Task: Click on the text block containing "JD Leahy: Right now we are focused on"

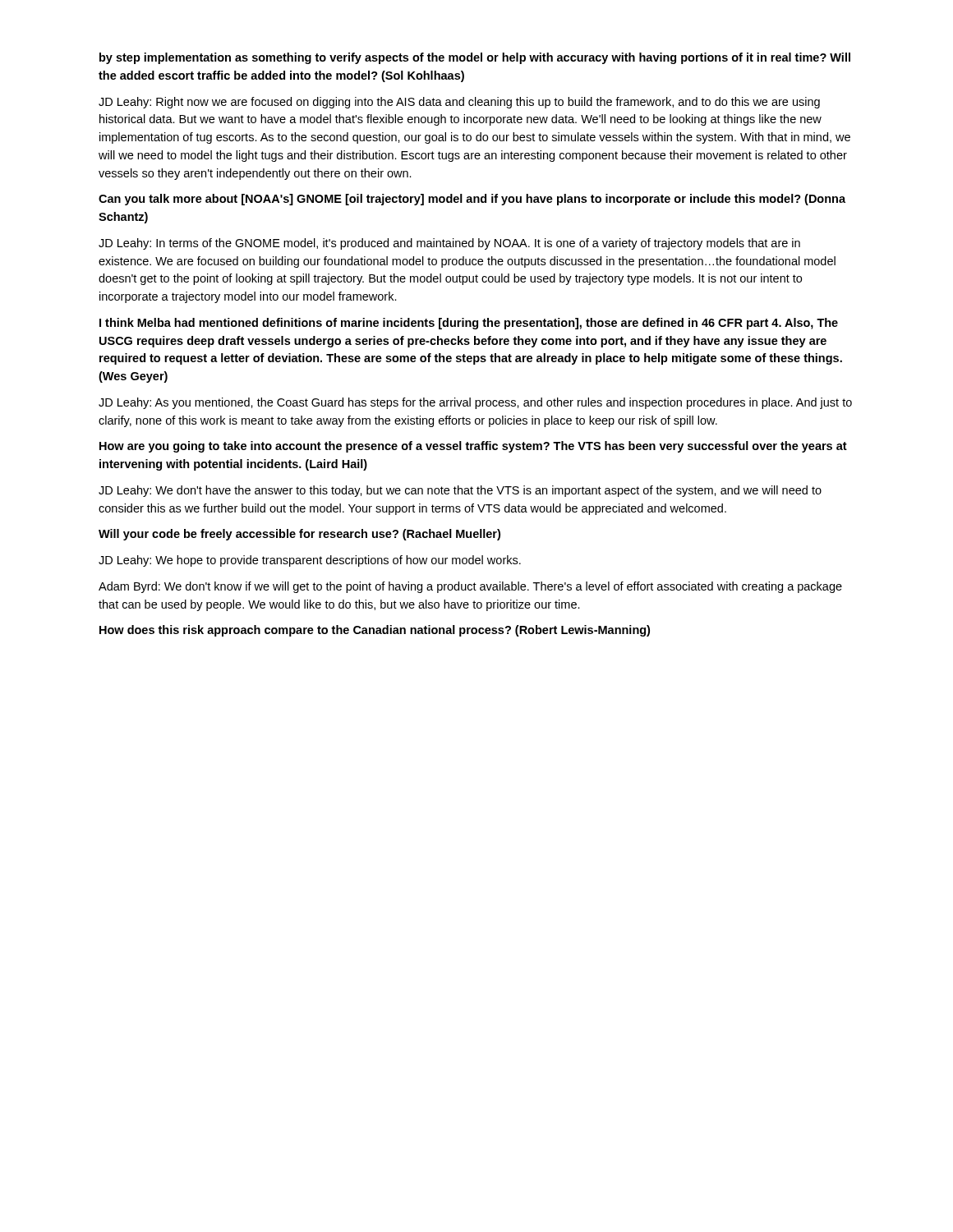Action: coord(475,137)
